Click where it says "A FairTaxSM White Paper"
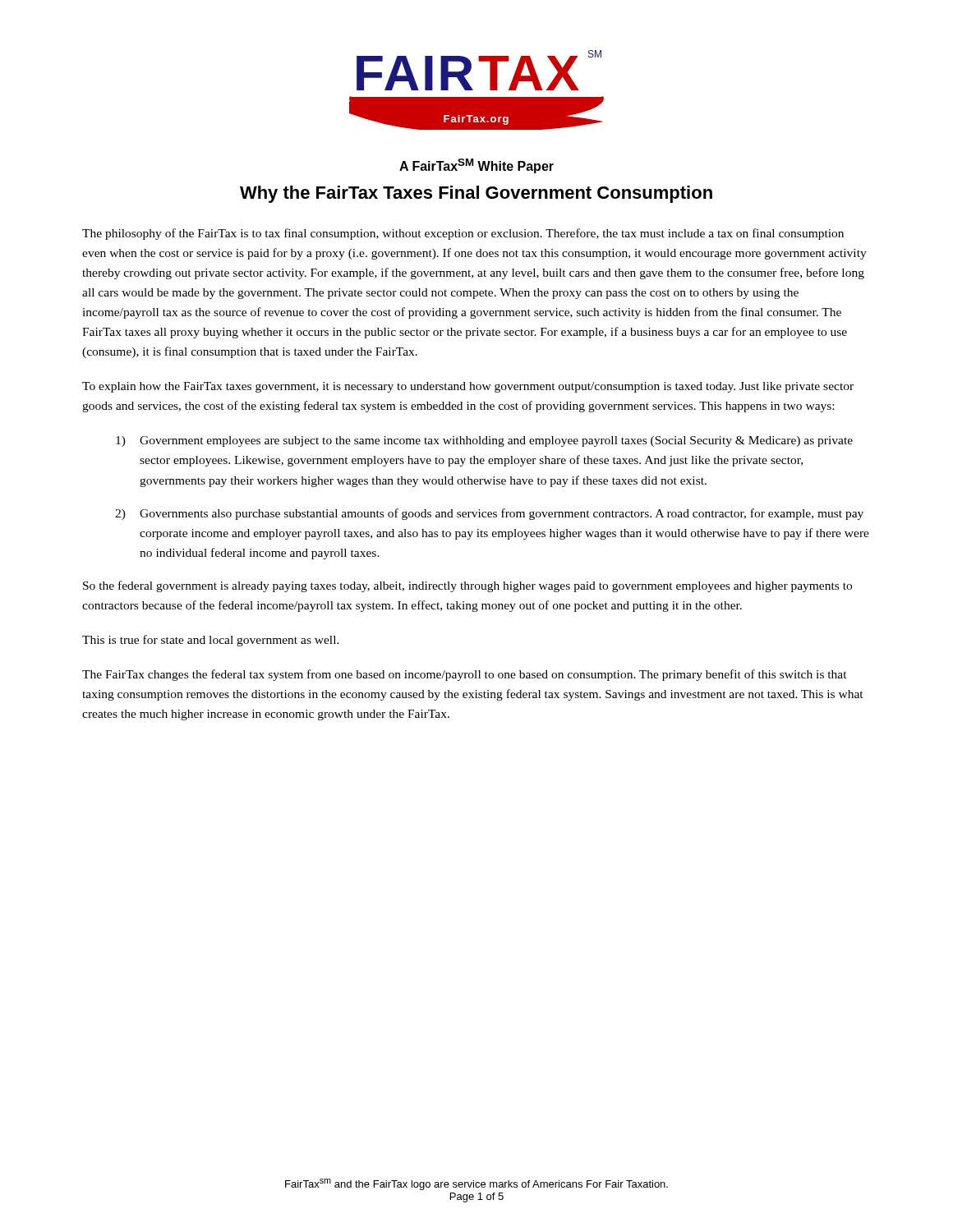 tap(476, 165)
